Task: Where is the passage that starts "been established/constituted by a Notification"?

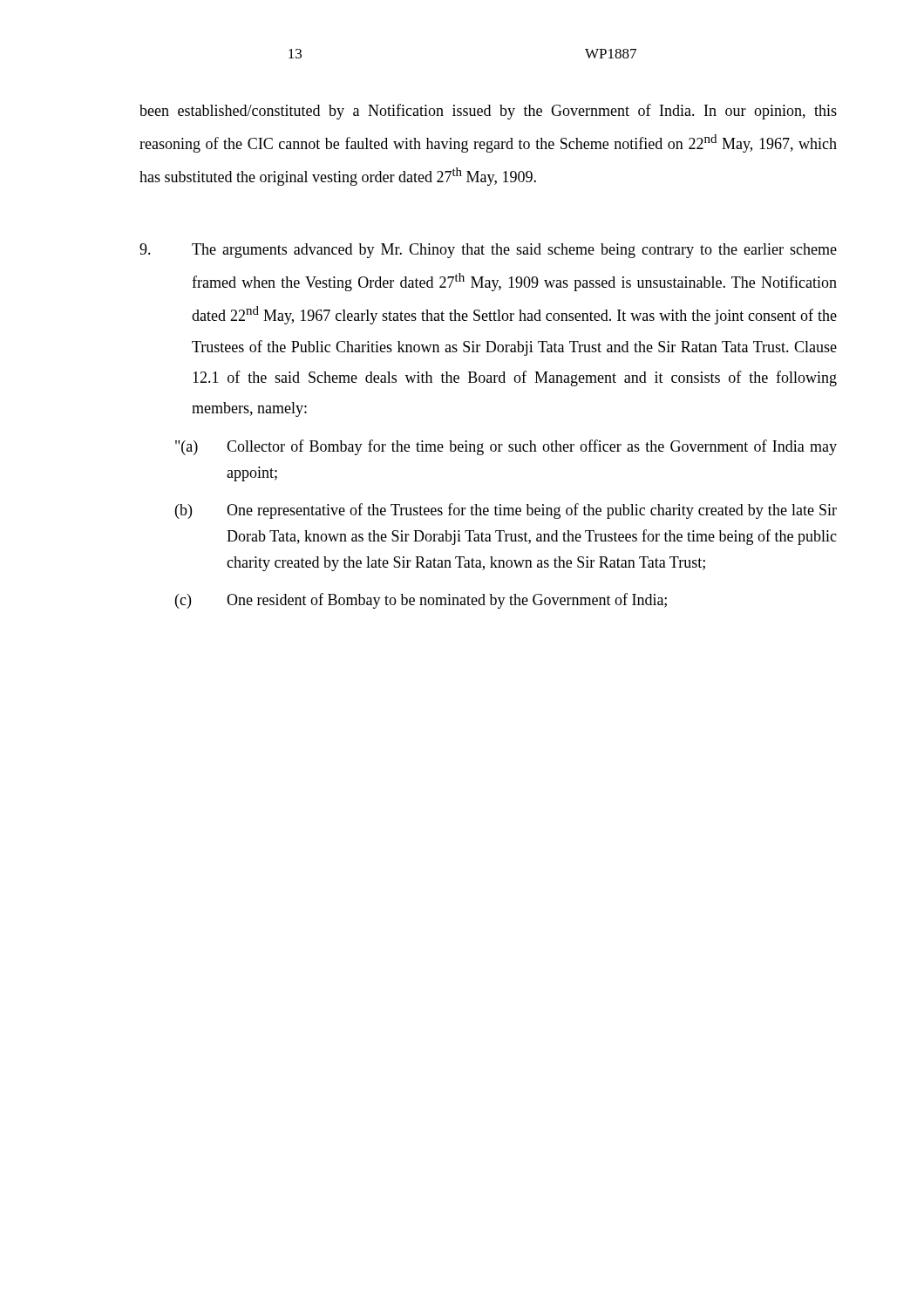Action: [488, 144]
